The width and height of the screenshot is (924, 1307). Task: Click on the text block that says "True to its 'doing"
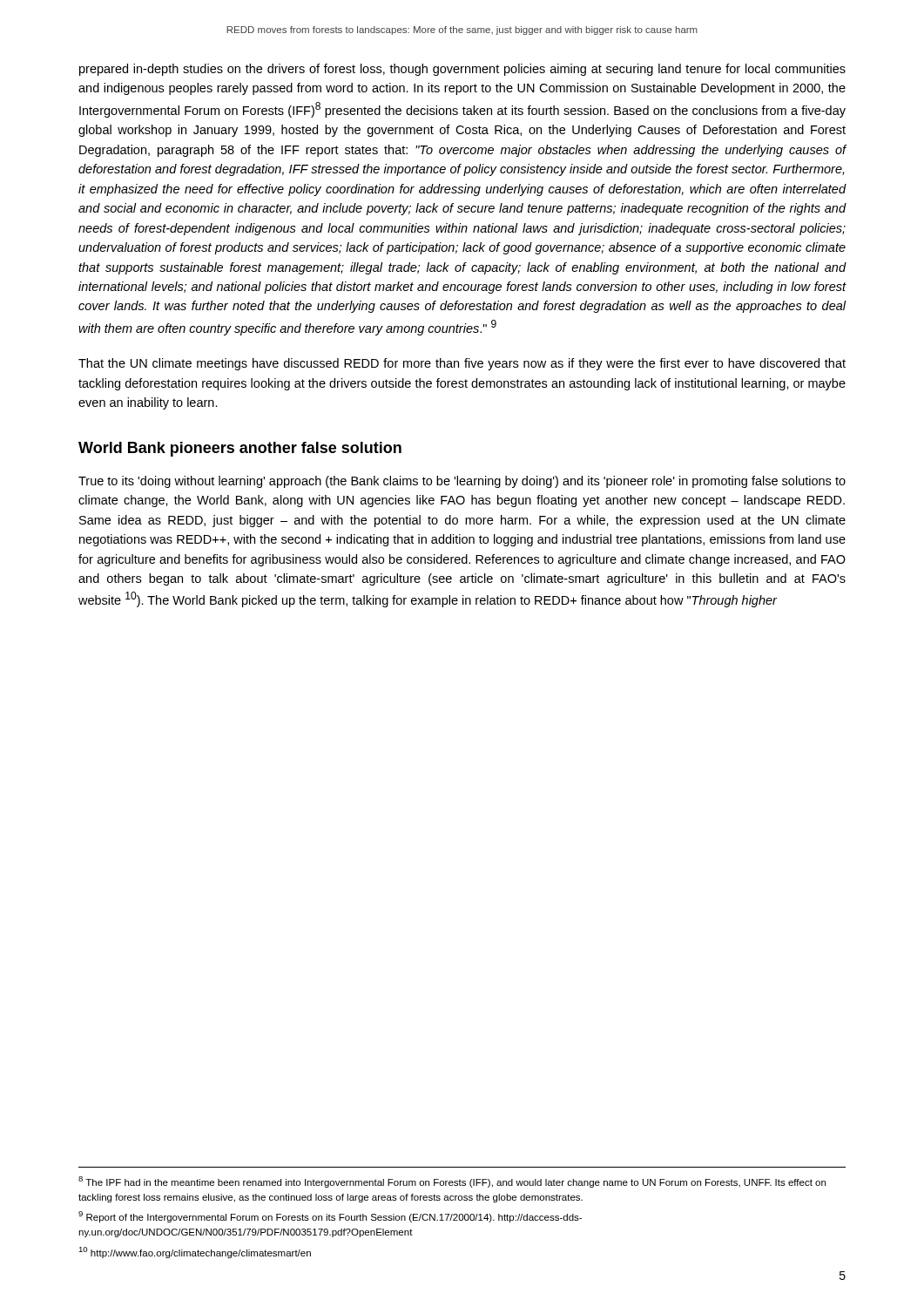point(462,541)
